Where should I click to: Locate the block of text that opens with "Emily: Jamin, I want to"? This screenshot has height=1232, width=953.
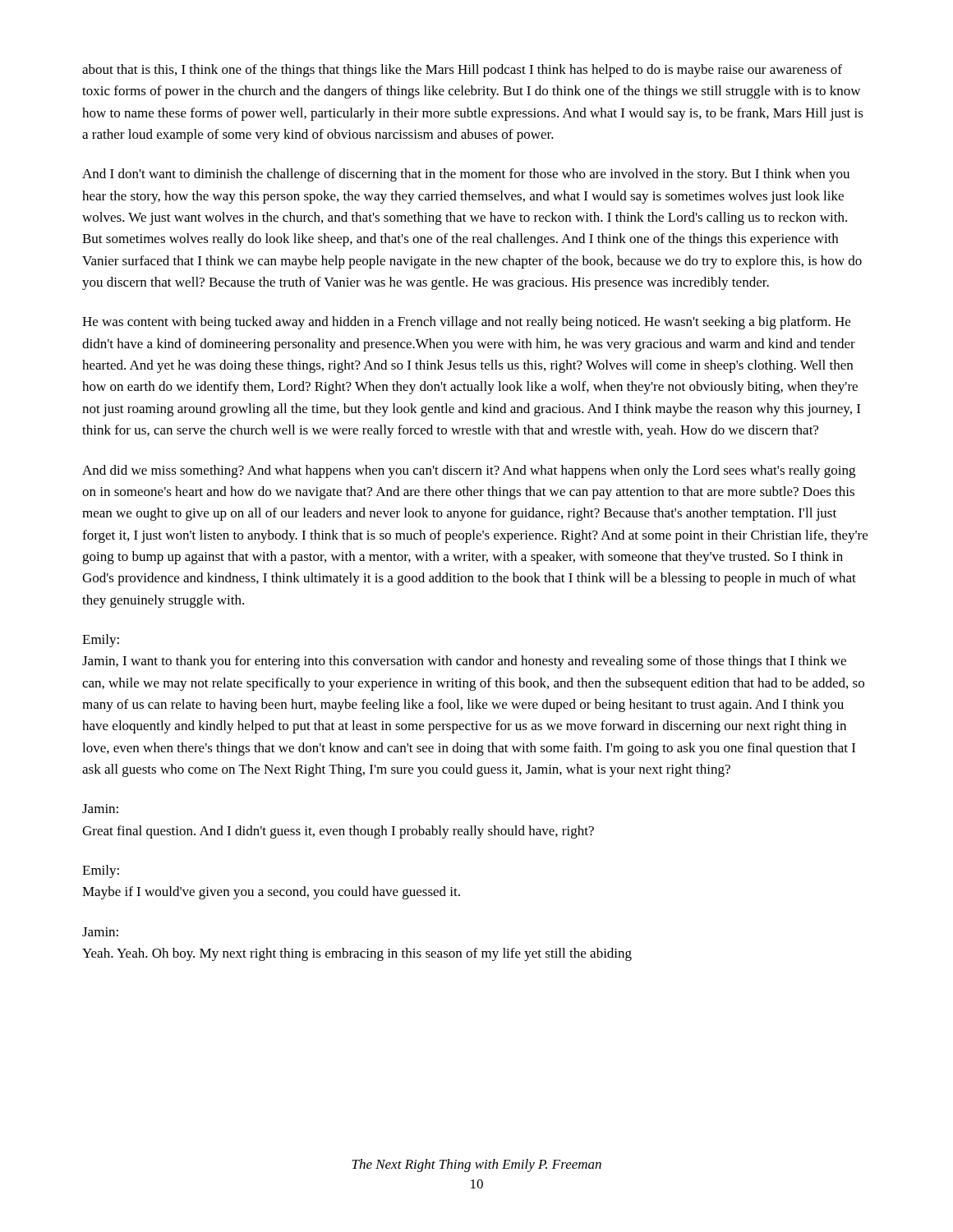(476, 705)
